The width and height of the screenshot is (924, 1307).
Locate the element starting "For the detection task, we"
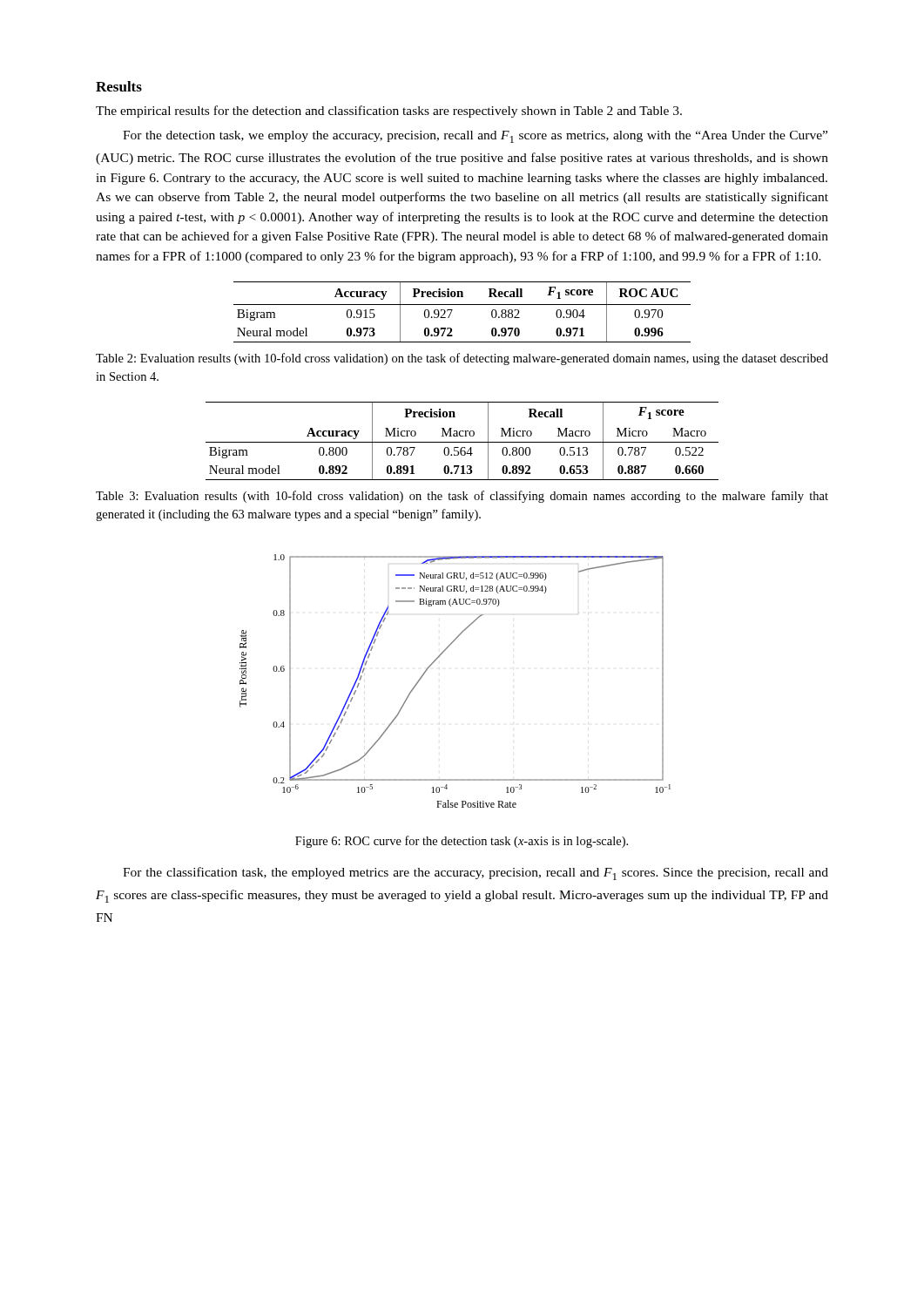tap(462, 196)
